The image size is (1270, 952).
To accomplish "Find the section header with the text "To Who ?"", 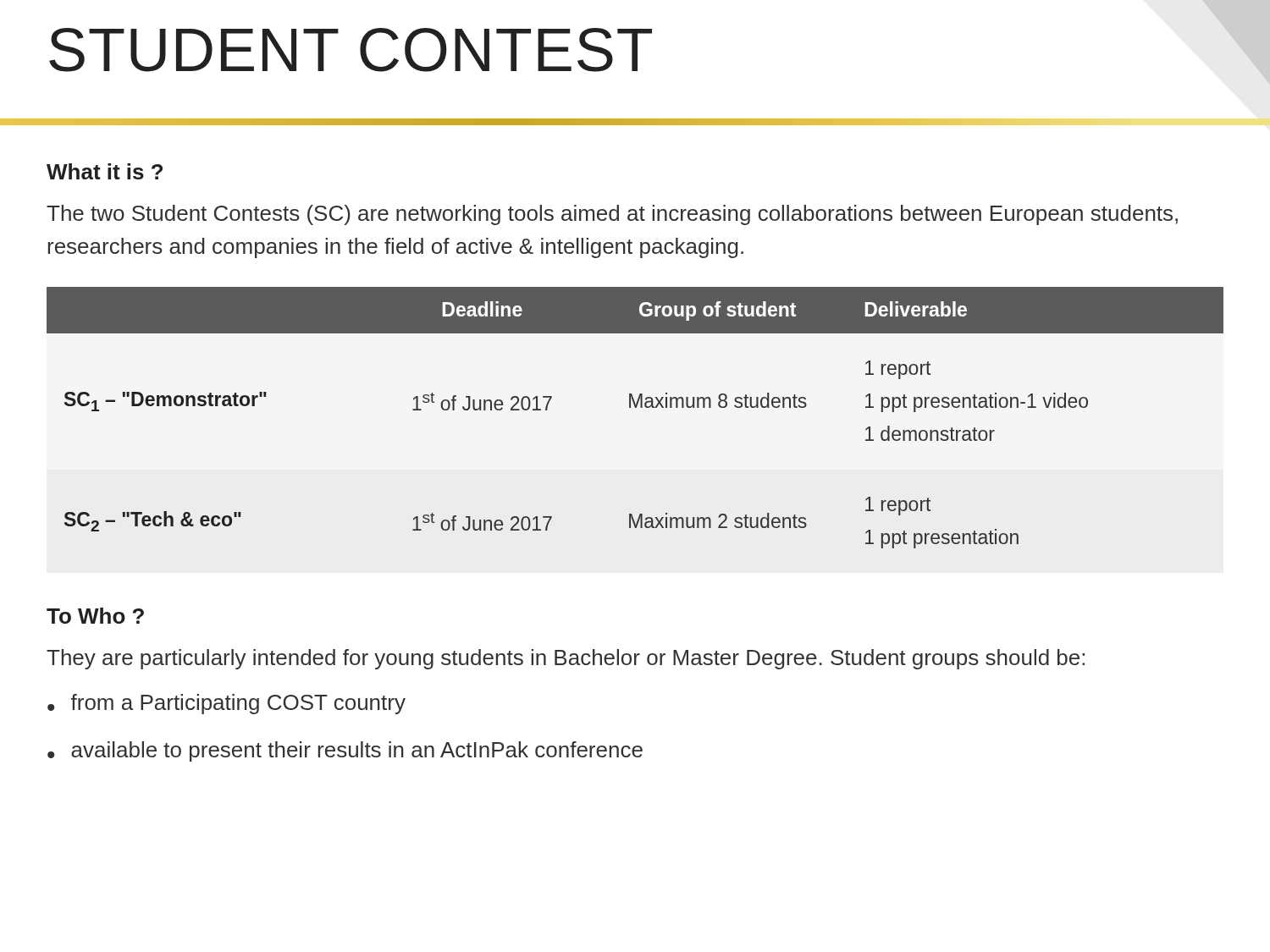I will pos(96,616).
